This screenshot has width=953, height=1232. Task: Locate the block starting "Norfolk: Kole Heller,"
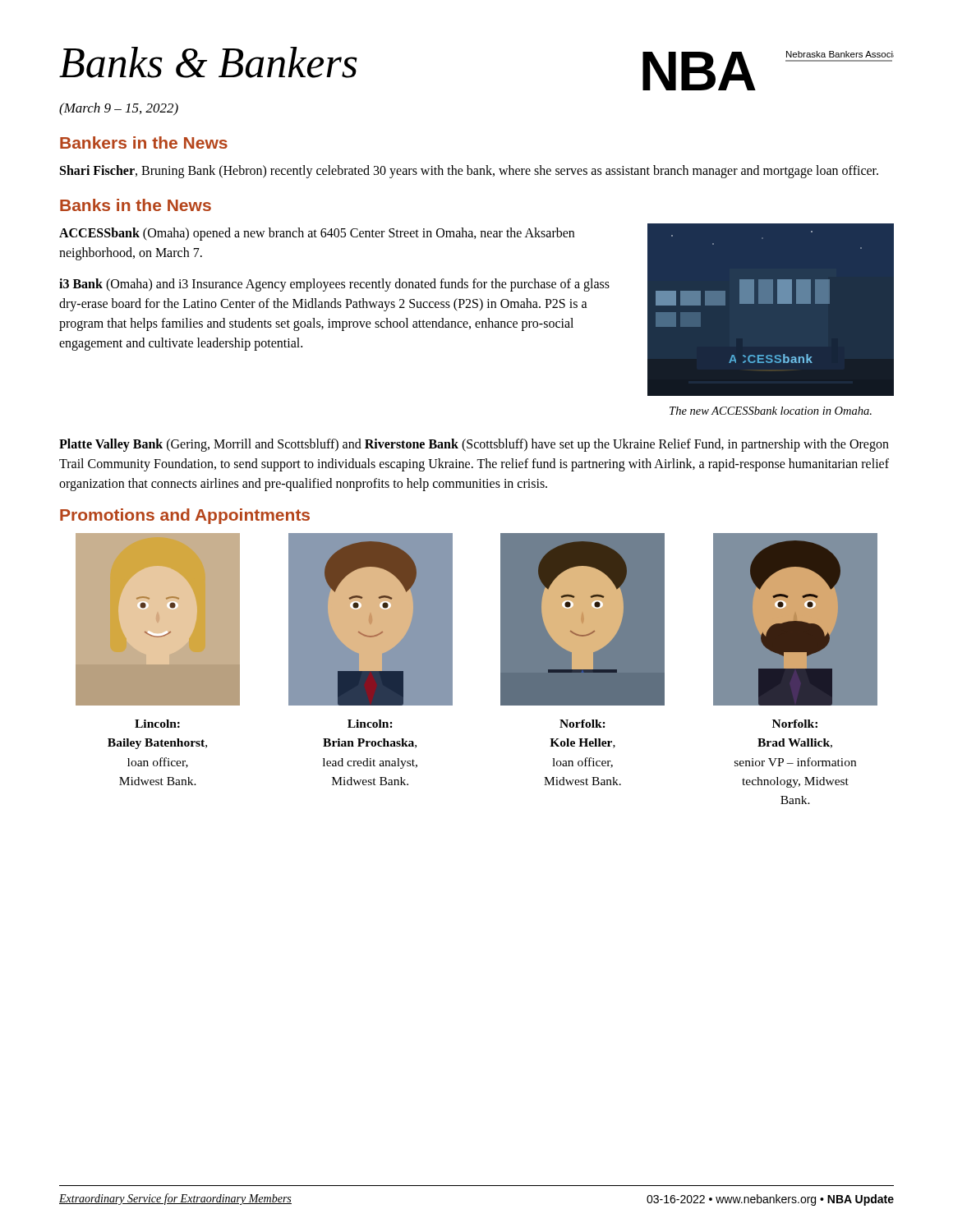click(583, 752)
